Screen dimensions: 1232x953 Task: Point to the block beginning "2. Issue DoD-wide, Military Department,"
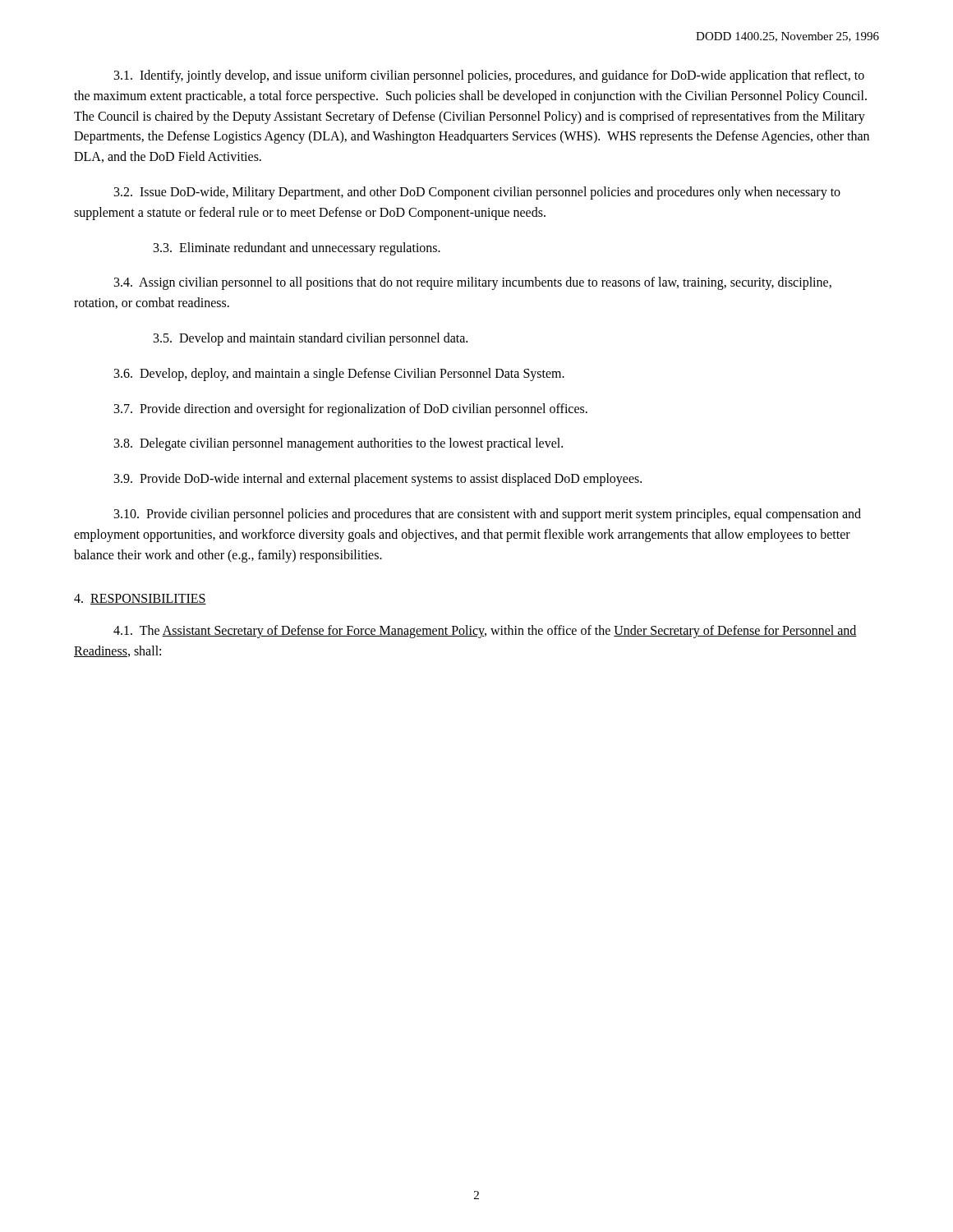pyautogui.click(x=457, y=202)
